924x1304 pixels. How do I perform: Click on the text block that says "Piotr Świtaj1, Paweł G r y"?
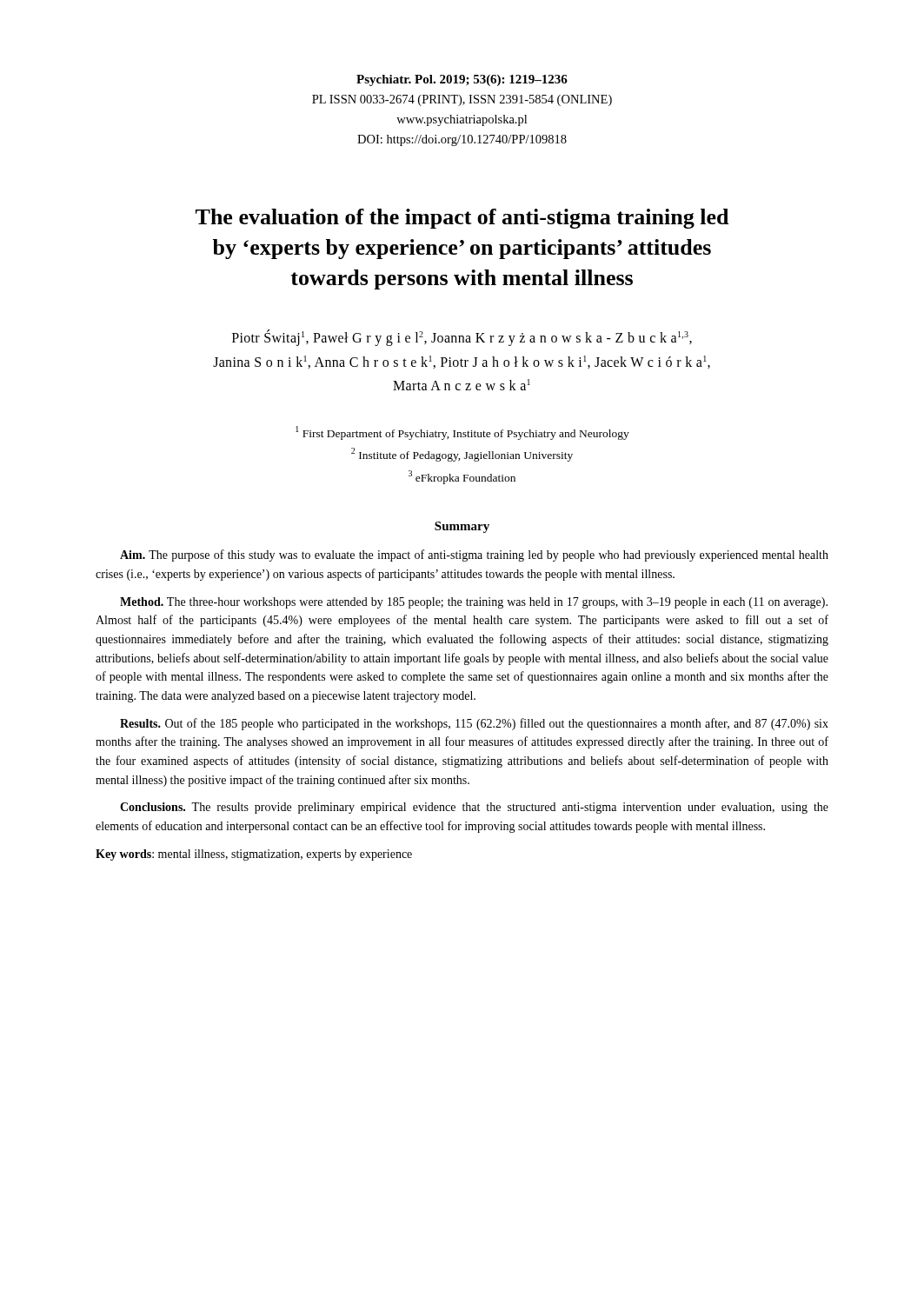[x=462, y=361]
